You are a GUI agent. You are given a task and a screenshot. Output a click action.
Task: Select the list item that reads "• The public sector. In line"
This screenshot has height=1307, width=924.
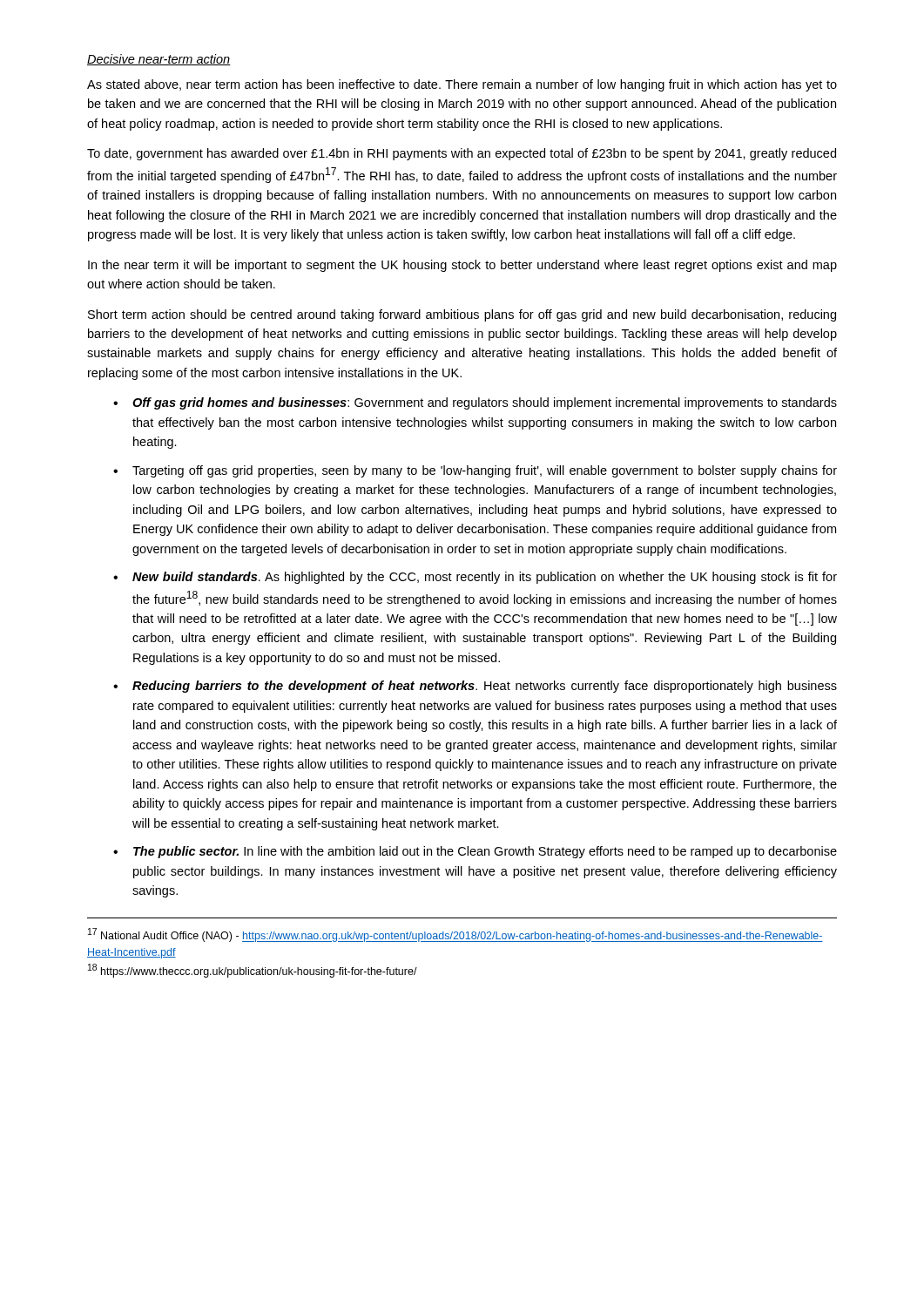coord(475,871)
